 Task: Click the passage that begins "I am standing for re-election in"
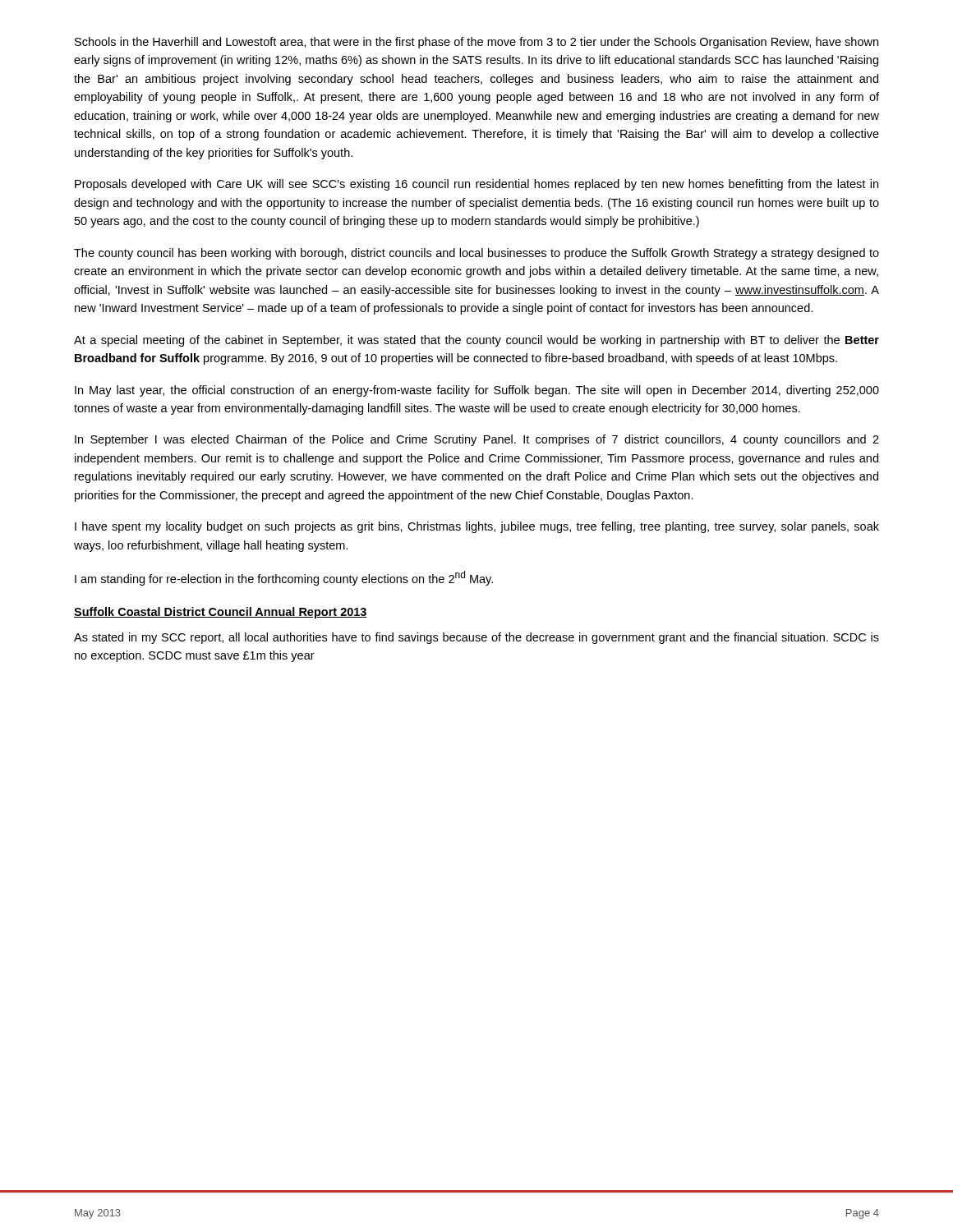pos(284,578)
